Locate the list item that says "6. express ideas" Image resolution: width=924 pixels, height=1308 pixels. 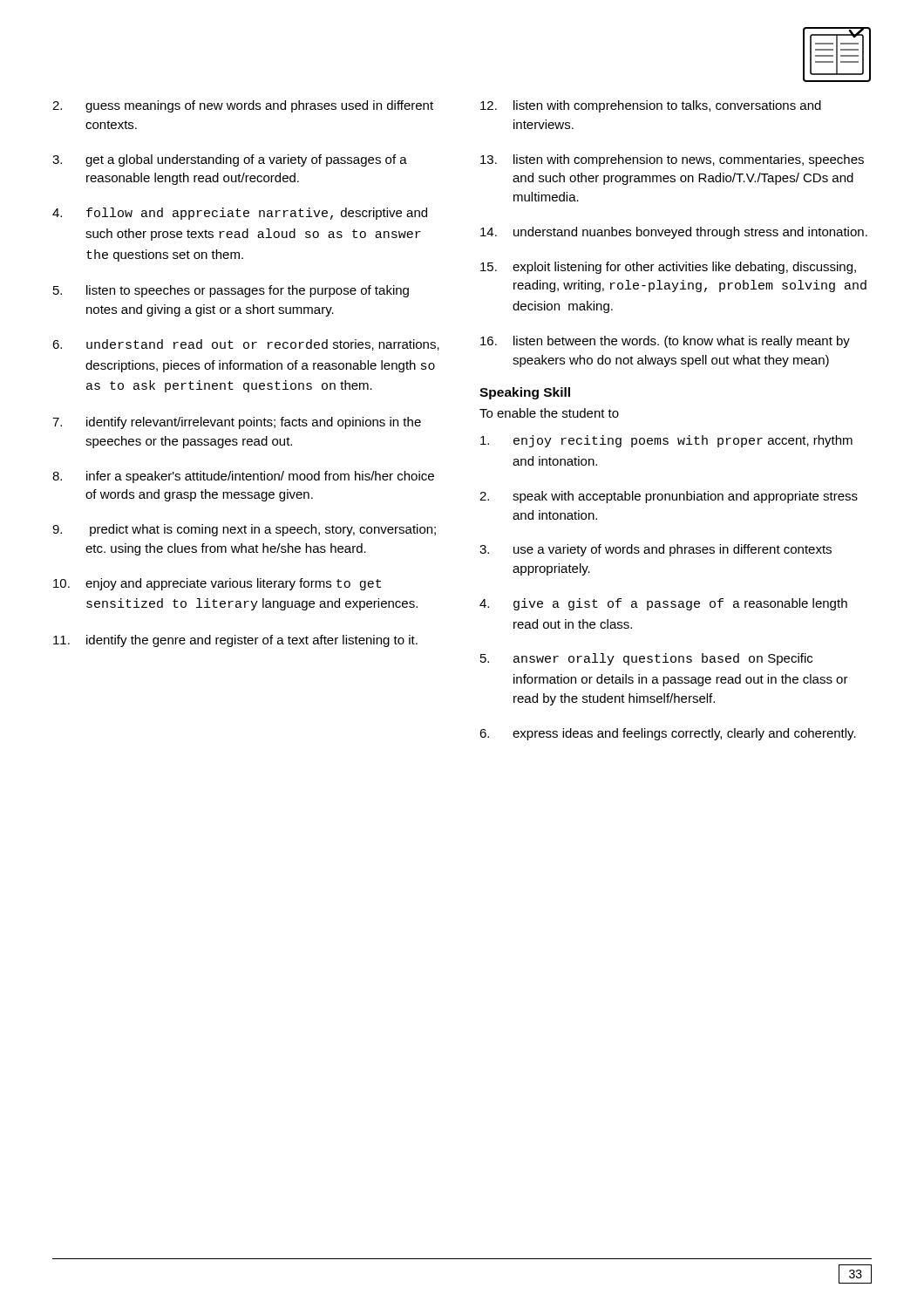[x=676, y=733]
